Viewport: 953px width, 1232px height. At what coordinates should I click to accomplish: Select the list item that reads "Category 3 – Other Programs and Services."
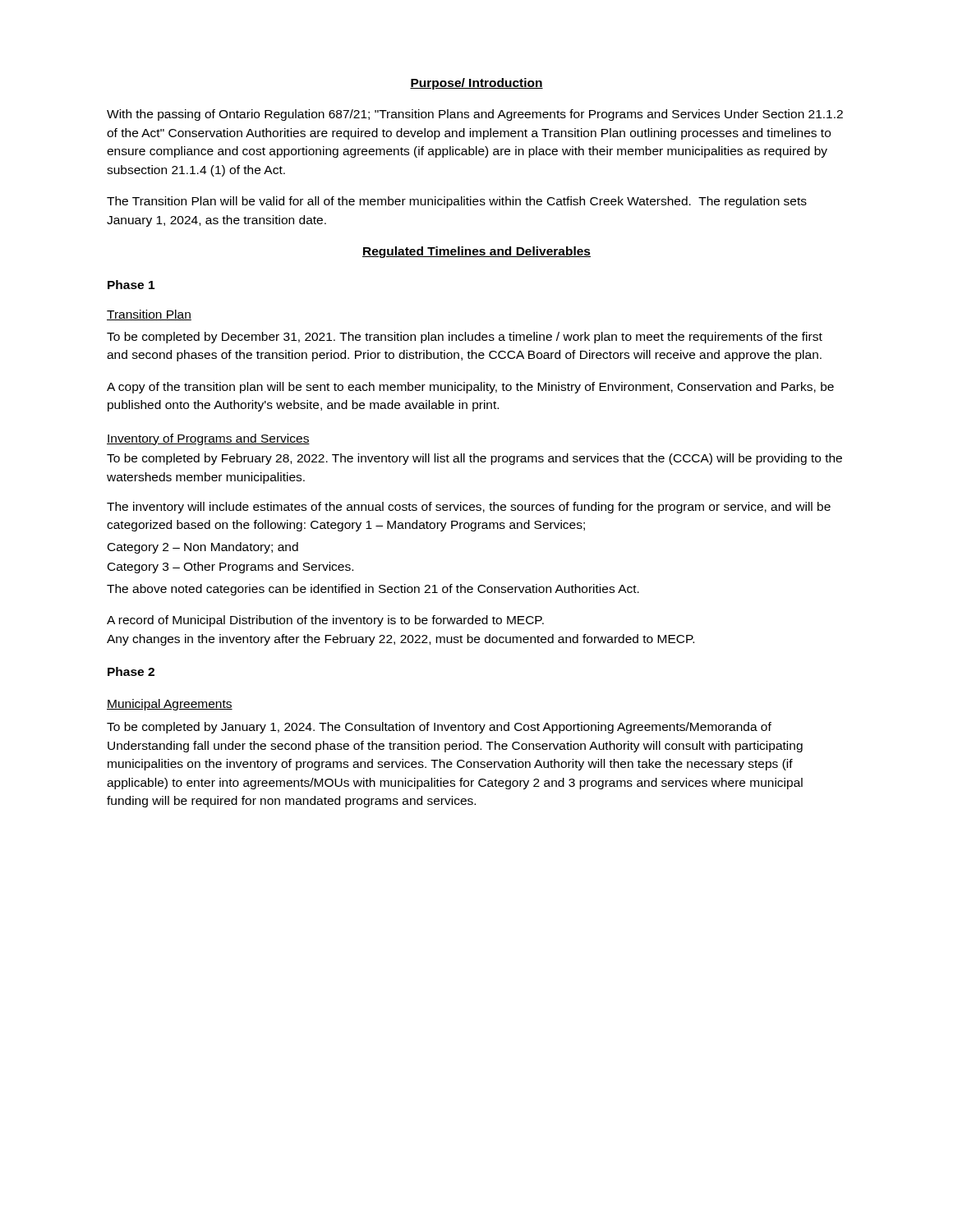(x=231, y=567)
